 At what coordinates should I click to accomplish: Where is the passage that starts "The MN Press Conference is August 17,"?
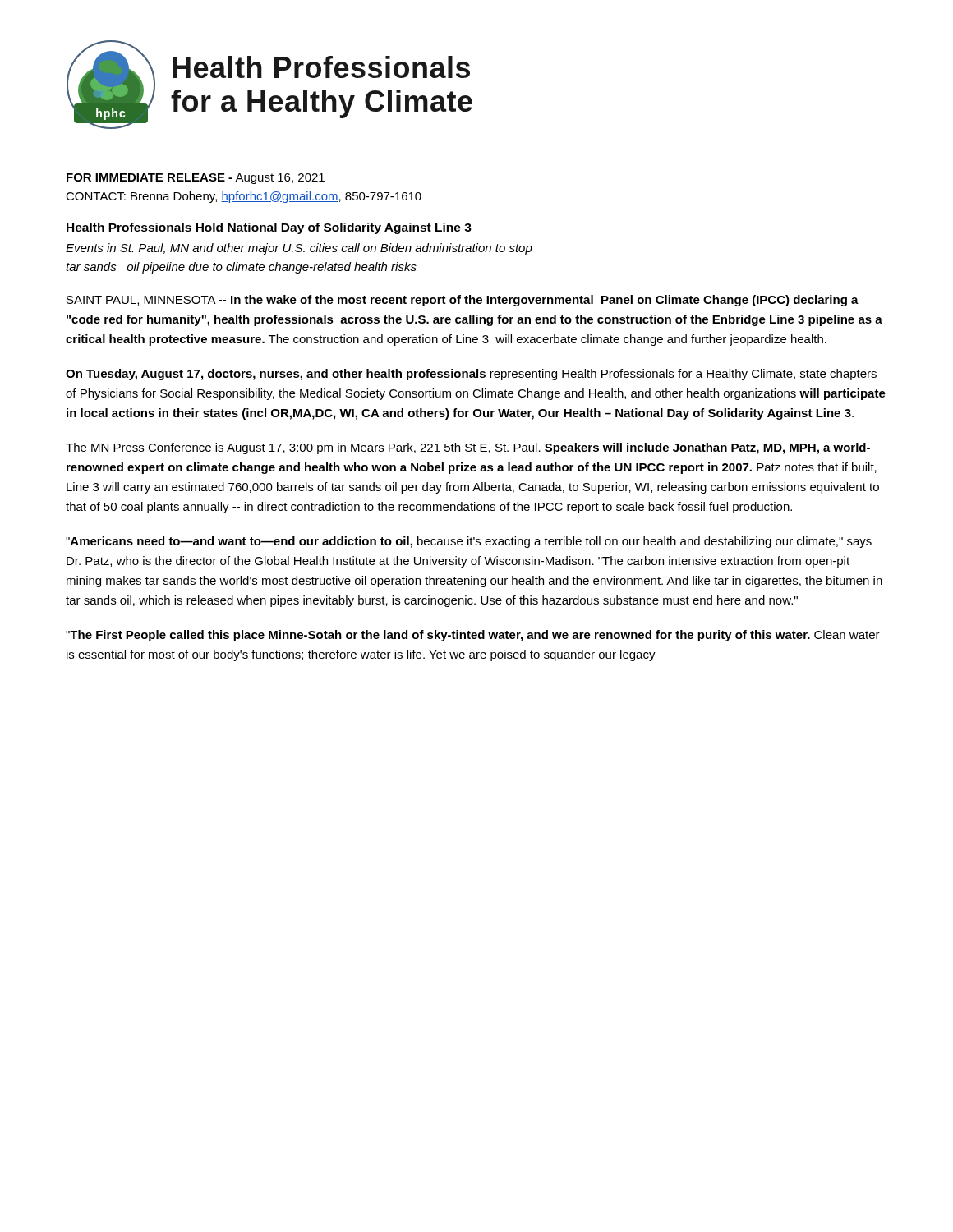pyautogui.click(x=473, y=476)
